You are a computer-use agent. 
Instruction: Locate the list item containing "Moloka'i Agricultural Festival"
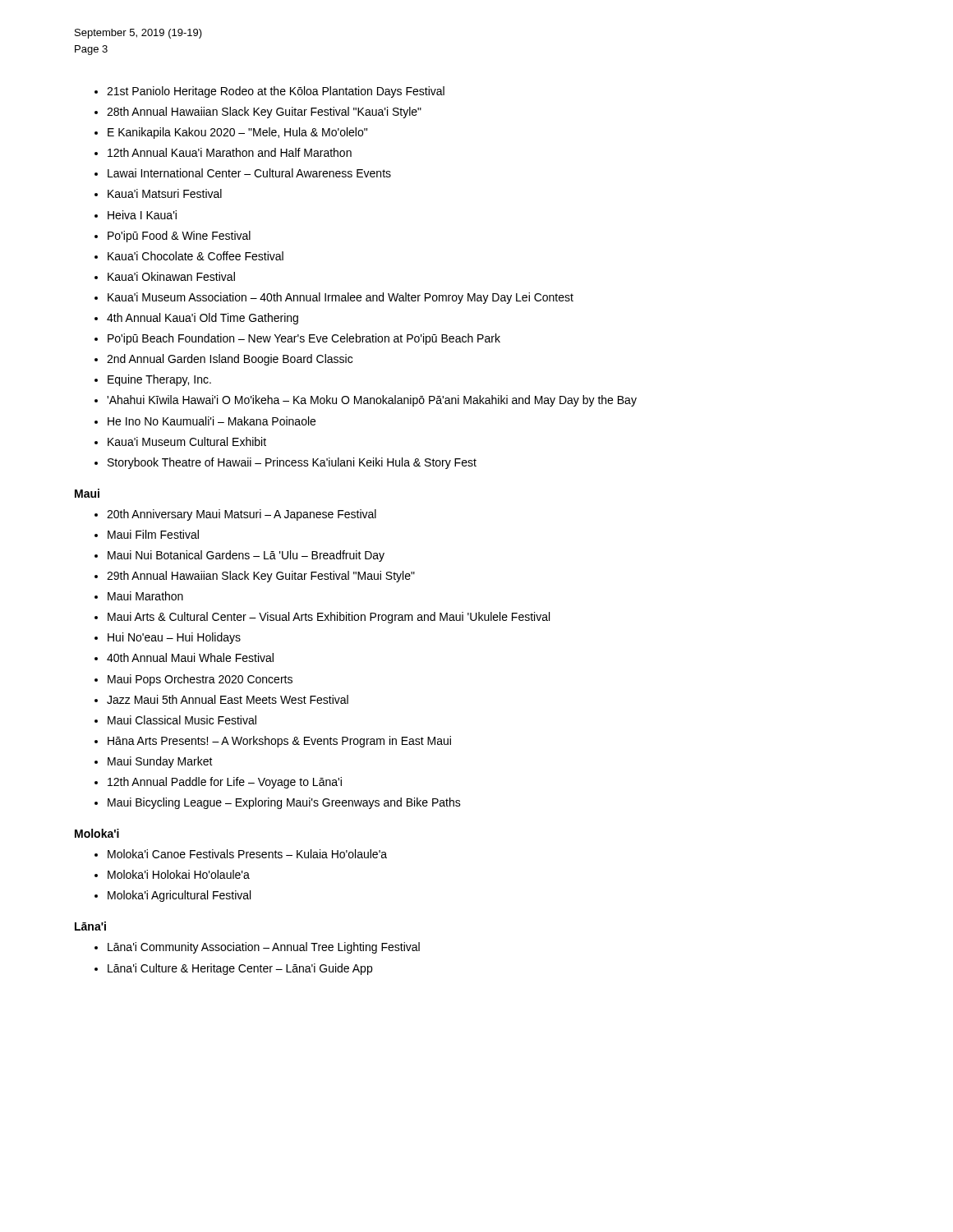coord(179,896)
